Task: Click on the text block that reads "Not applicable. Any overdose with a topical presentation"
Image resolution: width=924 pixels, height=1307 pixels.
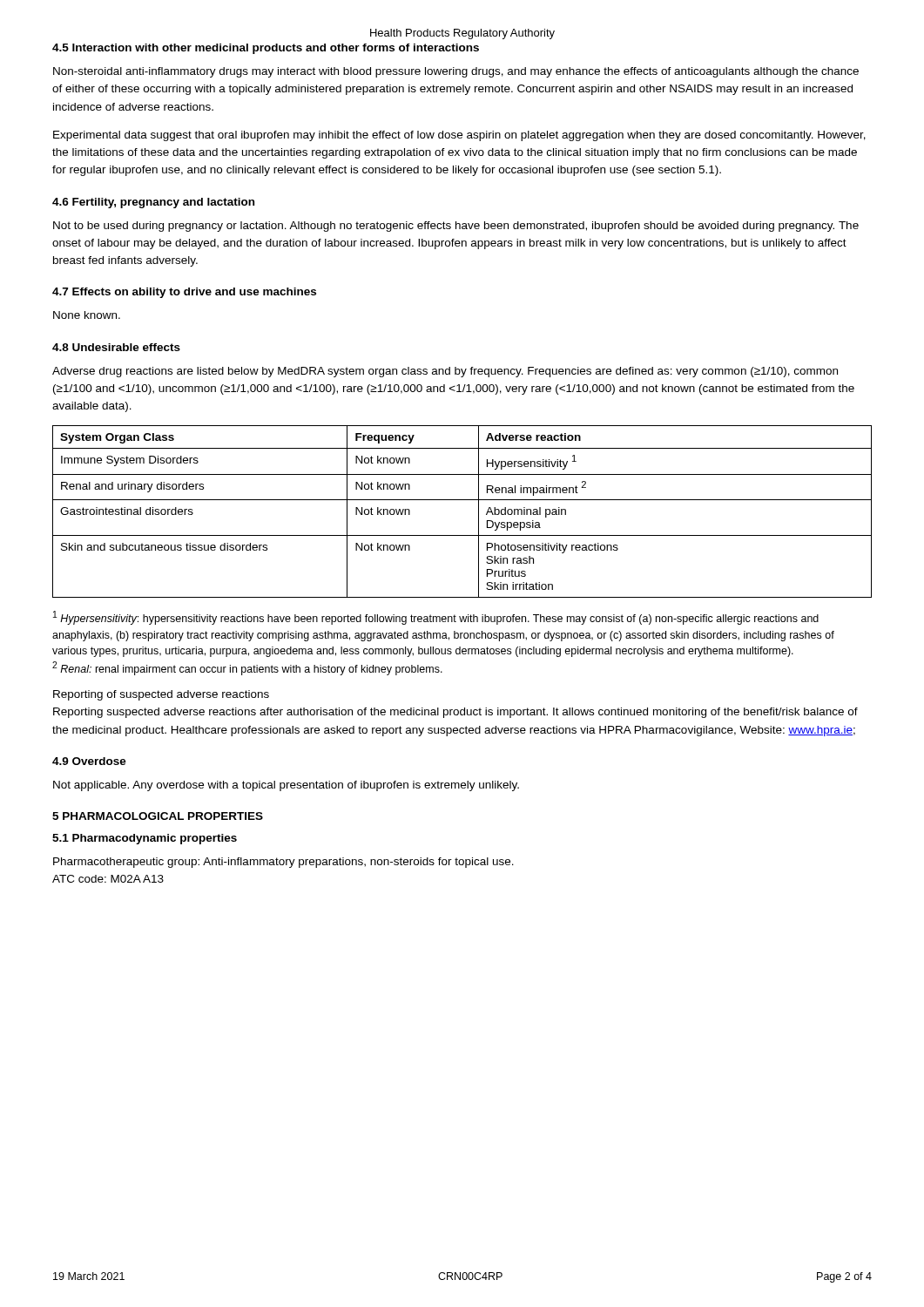Action: 286,784
